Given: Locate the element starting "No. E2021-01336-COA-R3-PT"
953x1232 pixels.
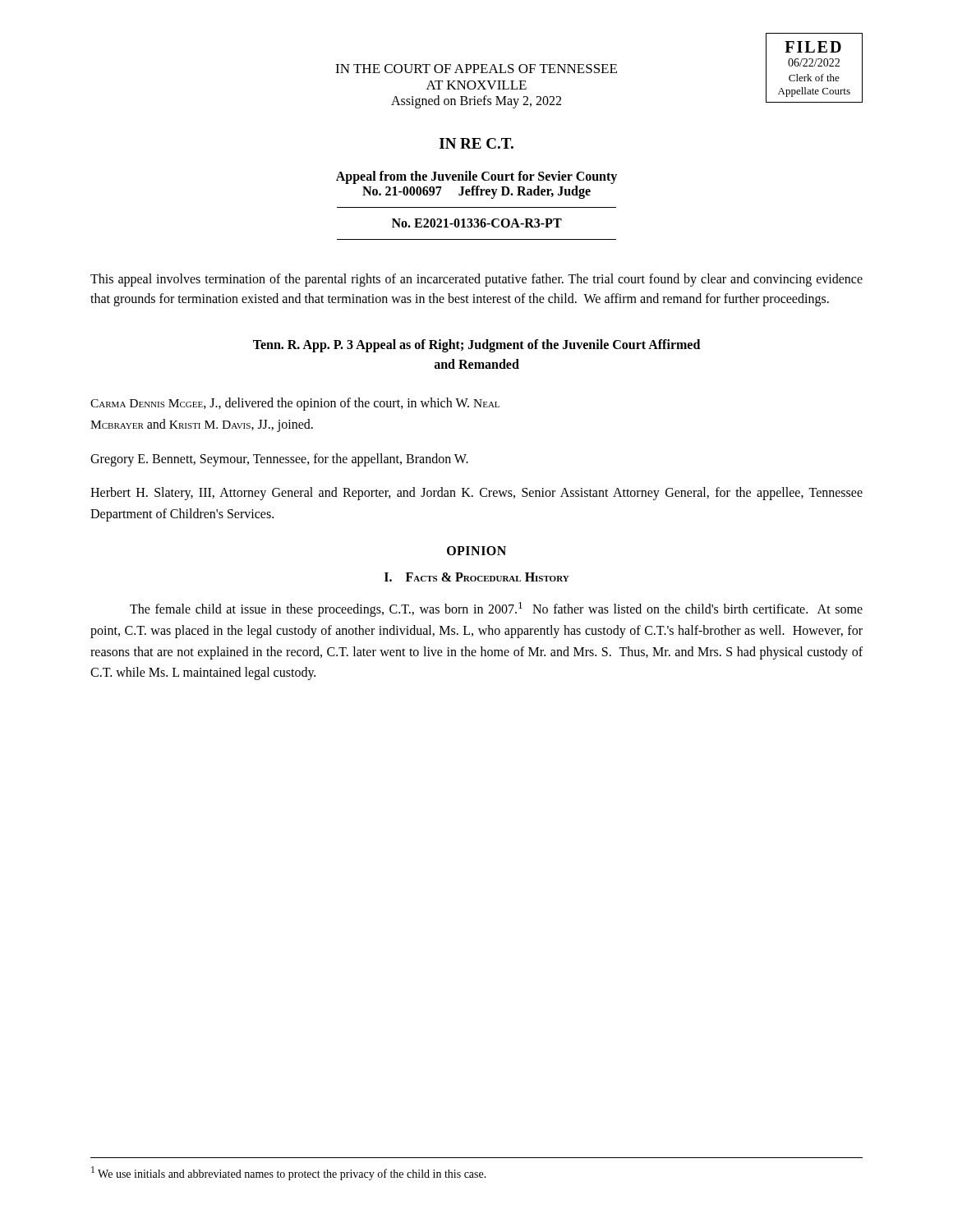Looking at the screenshot, I should pyautogui.click(x=476, y=223).
